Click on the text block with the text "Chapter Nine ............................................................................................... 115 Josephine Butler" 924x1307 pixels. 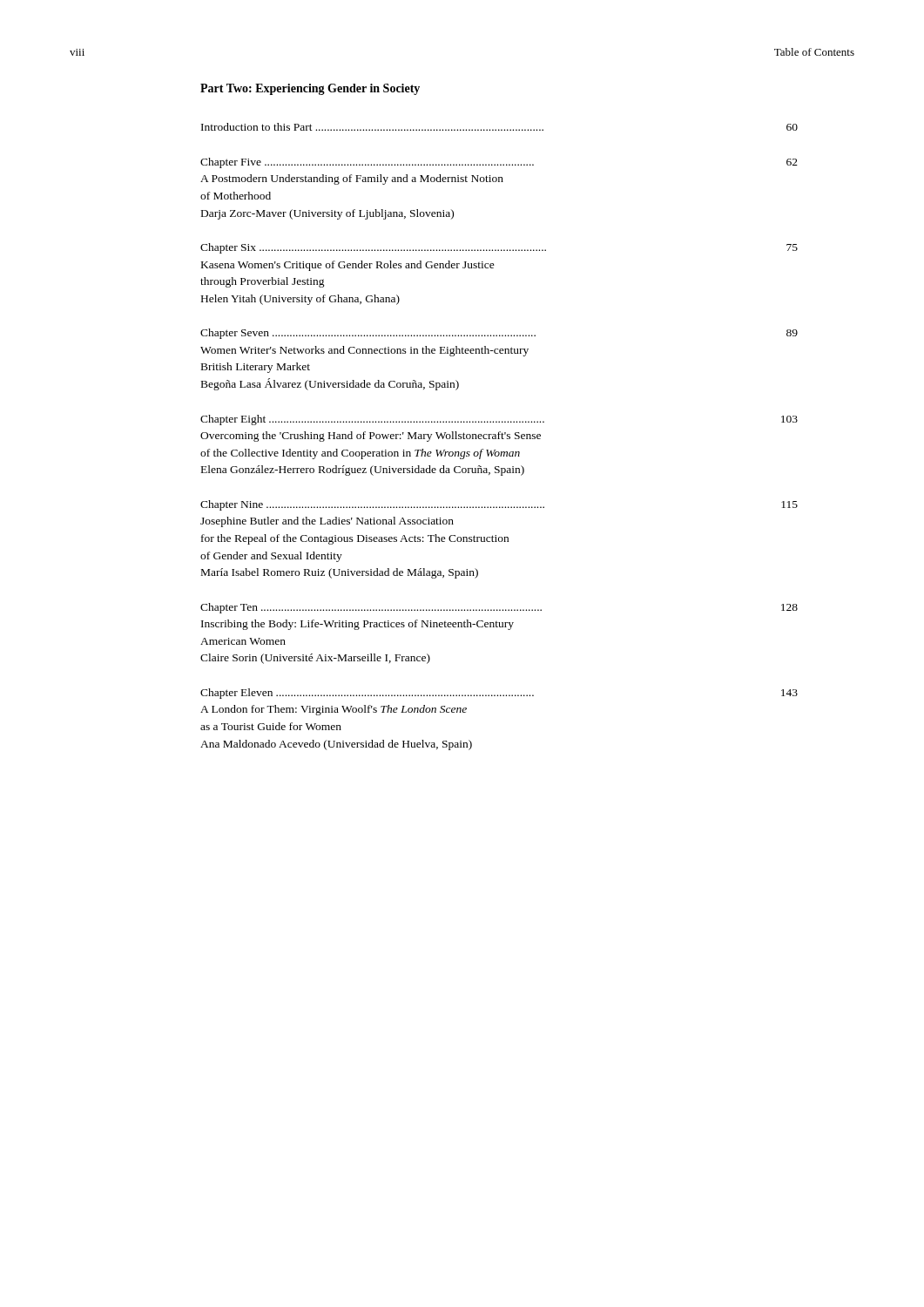tap(499, 538)
